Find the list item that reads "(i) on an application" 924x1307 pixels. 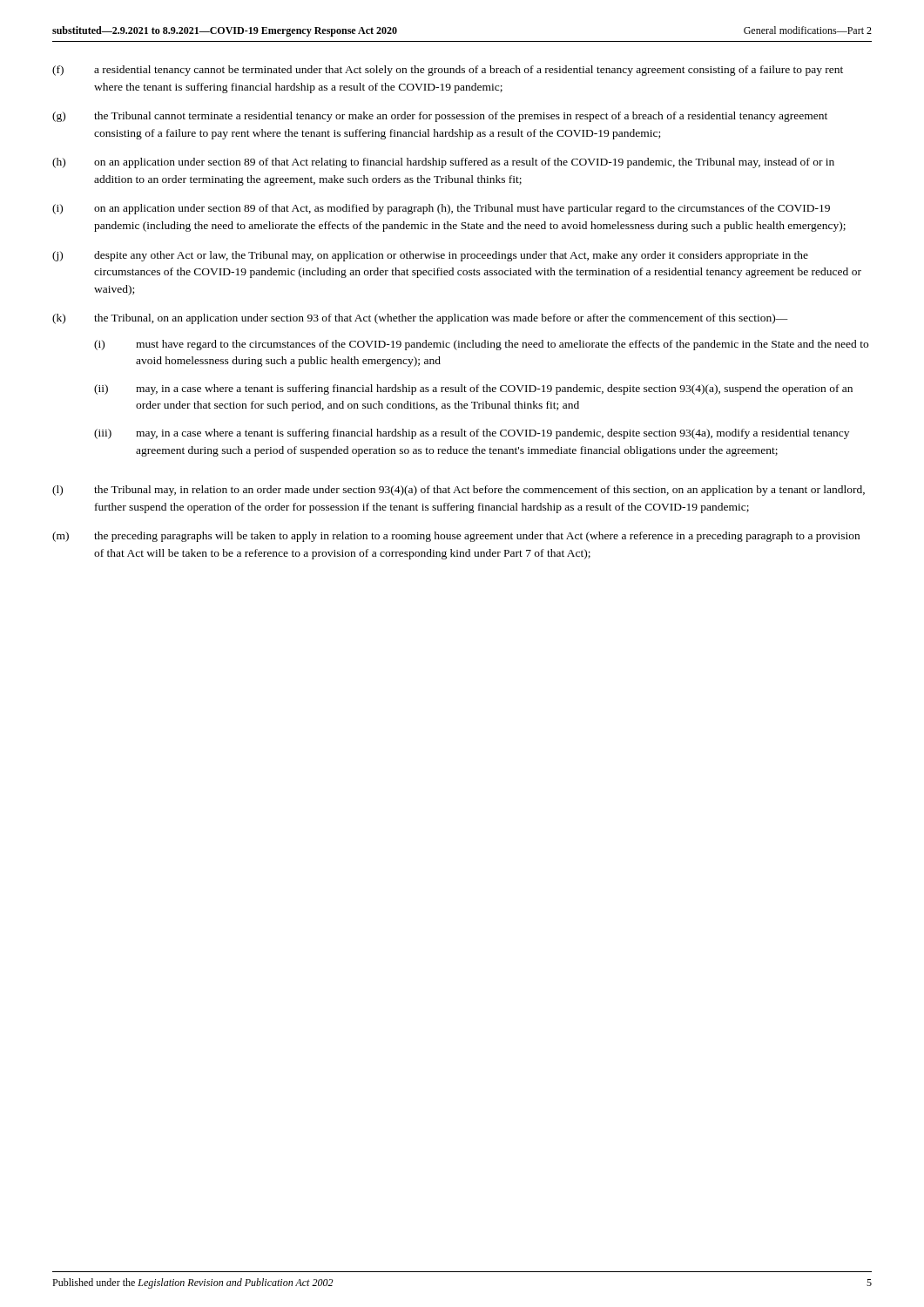point(462,217)
